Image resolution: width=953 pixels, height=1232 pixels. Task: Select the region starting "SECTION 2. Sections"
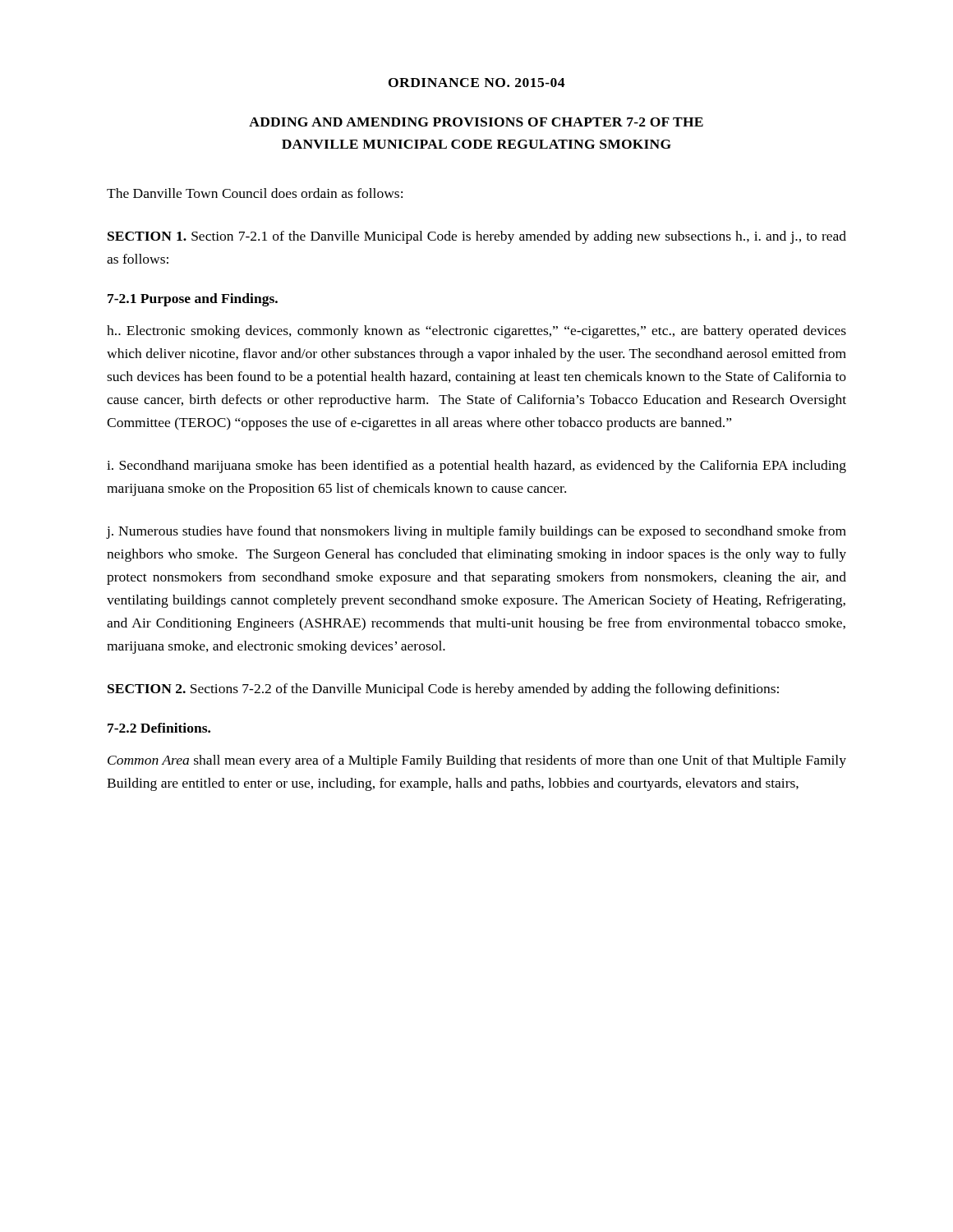[443, 689]
